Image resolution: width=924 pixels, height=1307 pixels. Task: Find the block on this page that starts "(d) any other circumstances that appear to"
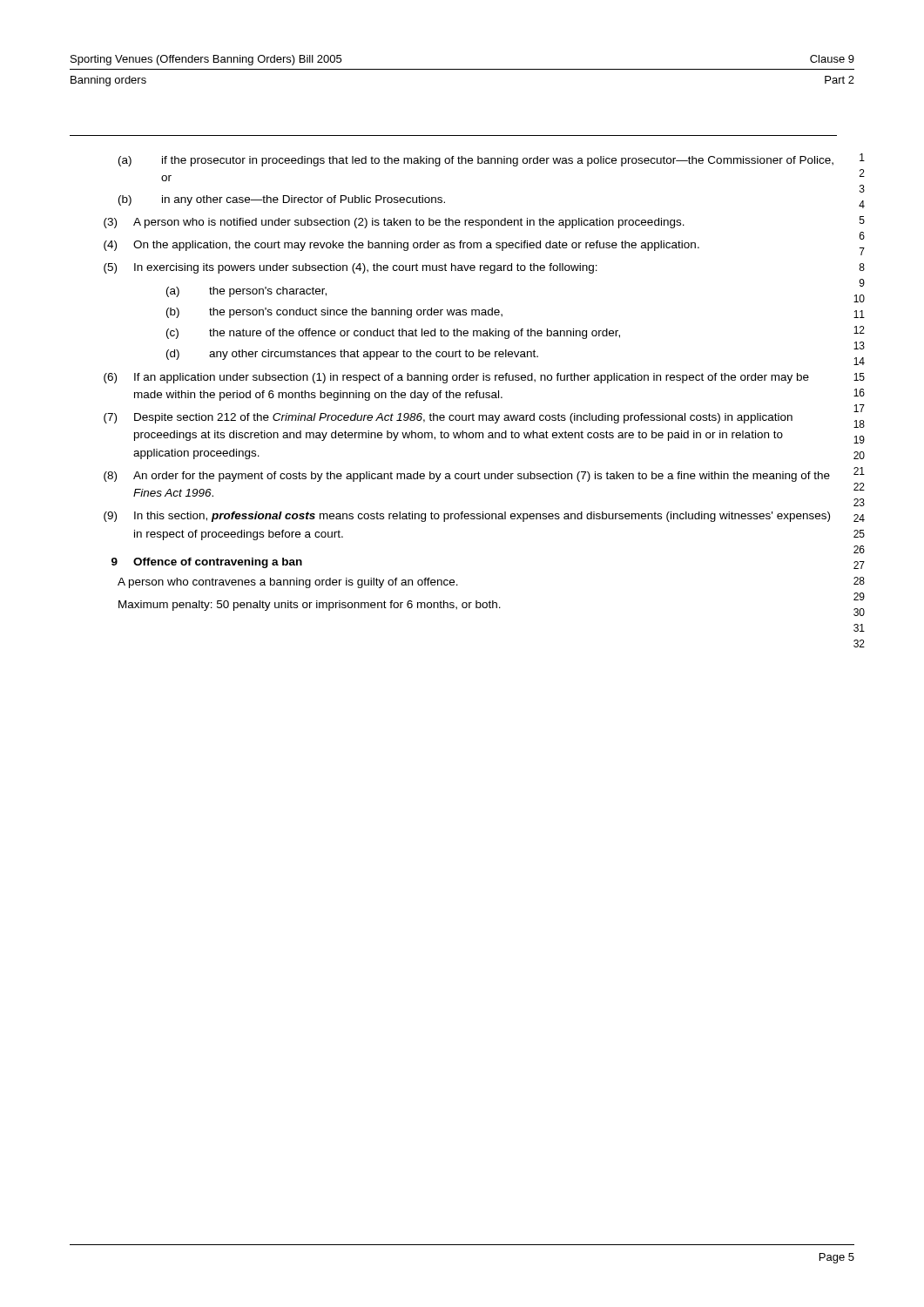[x=501, y=354]
